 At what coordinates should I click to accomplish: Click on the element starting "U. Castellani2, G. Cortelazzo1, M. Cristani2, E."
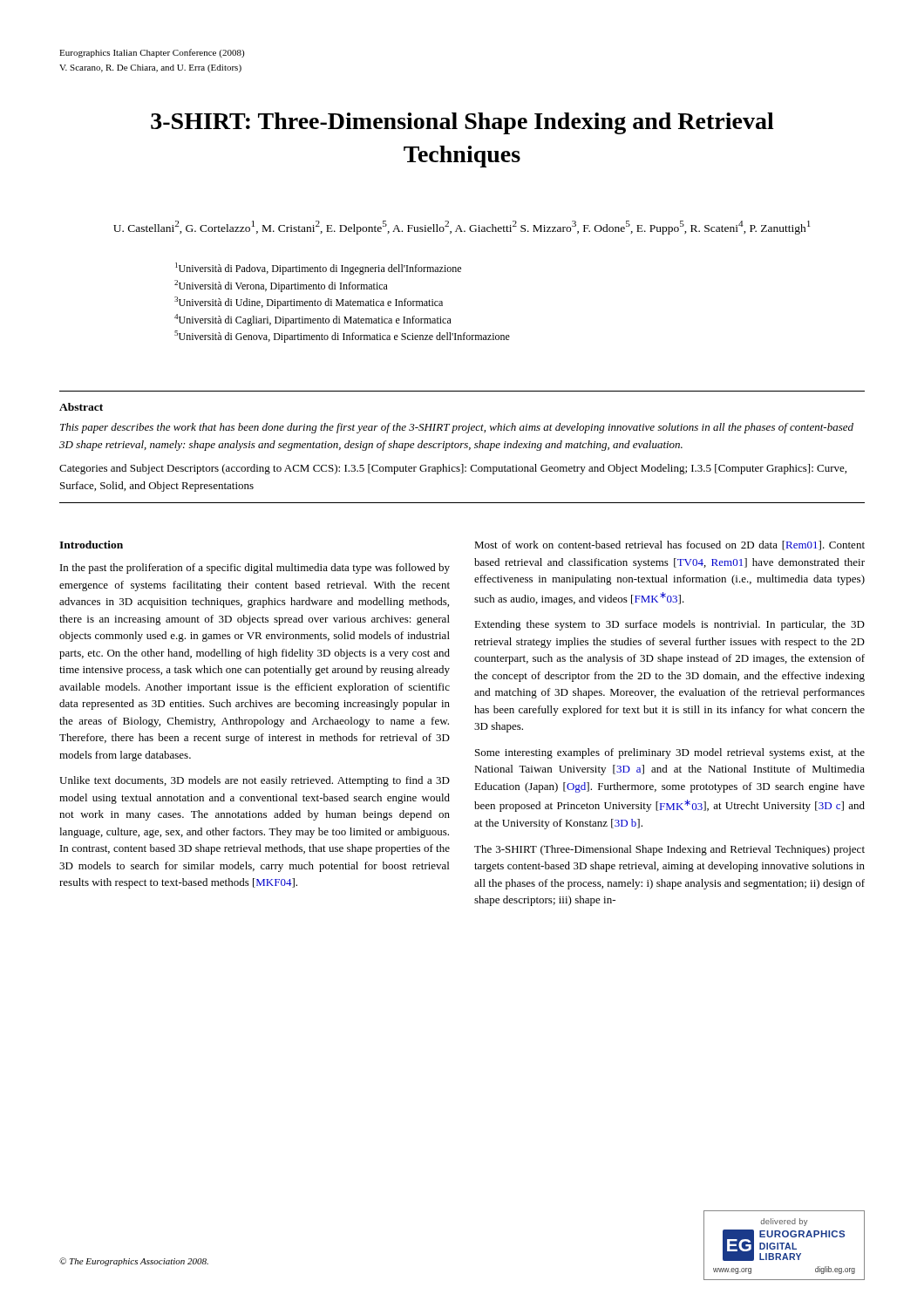462,226
